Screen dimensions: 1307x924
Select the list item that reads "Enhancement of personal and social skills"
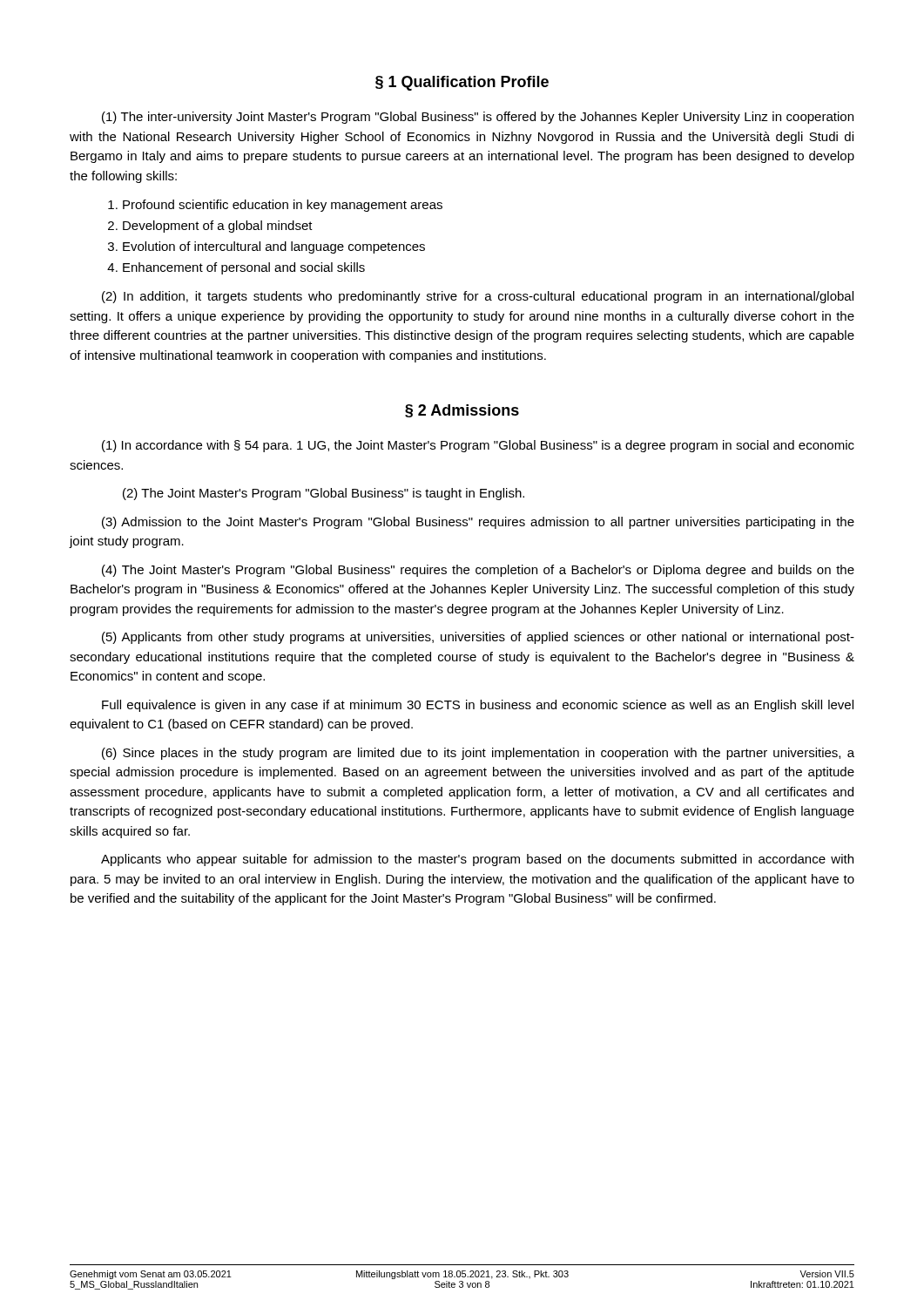(244, 268)
